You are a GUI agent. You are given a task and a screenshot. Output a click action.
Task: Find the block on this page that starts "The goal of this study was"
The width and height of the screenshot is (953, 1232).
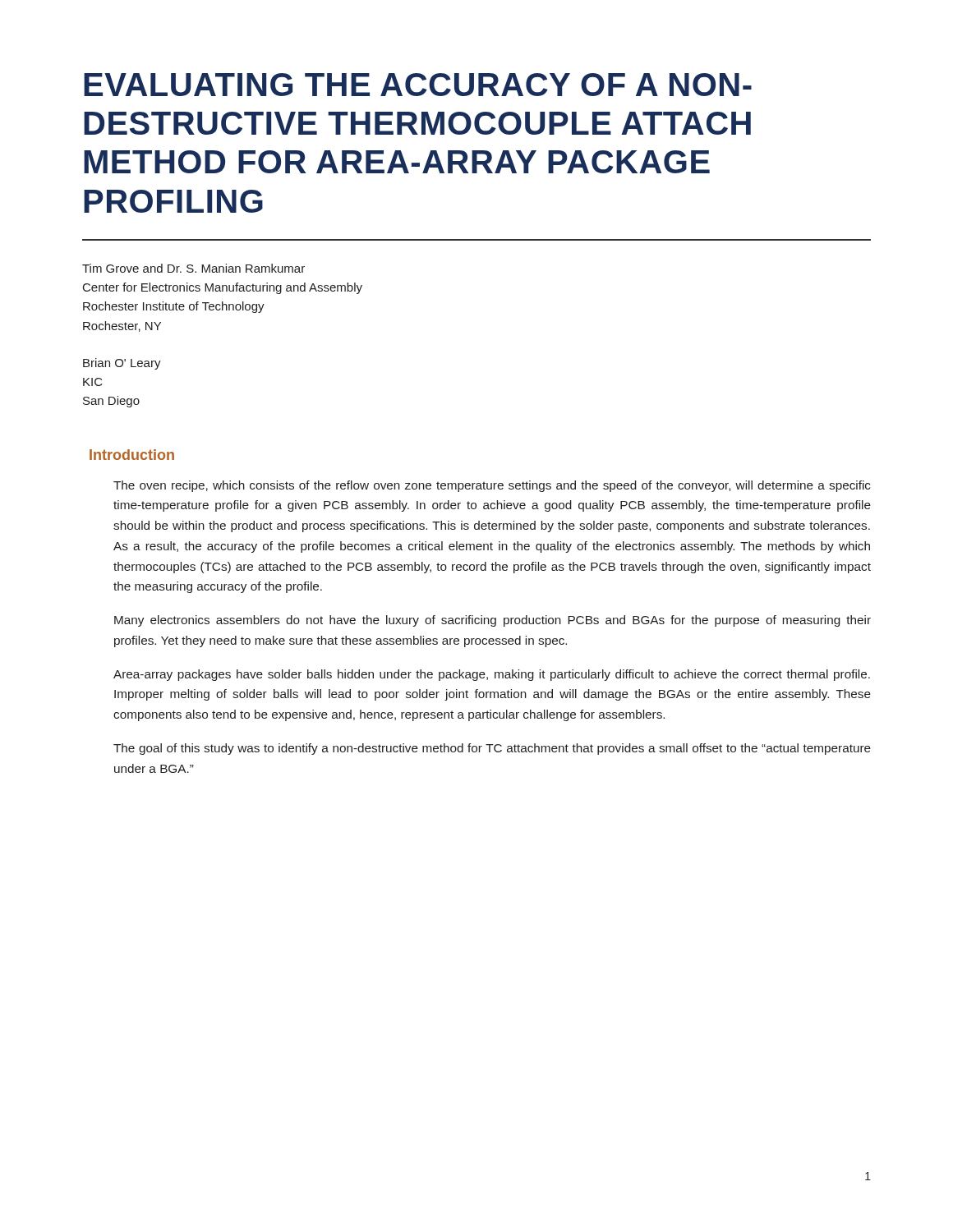coord(492,758)
